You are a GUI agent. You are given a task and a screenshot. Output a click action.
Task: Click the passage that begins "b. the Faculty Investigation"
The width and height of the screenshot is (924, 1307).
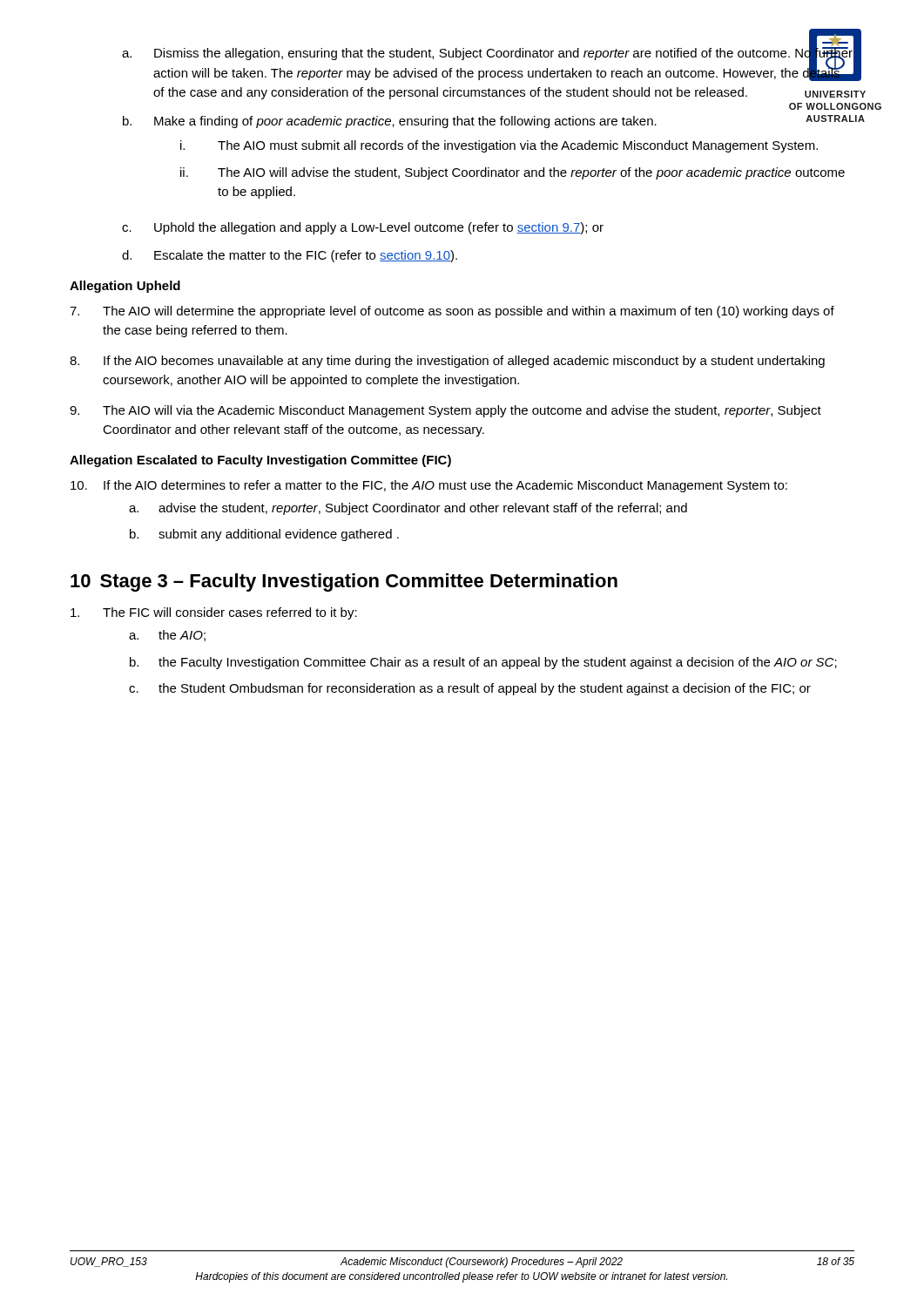(479, 662)
